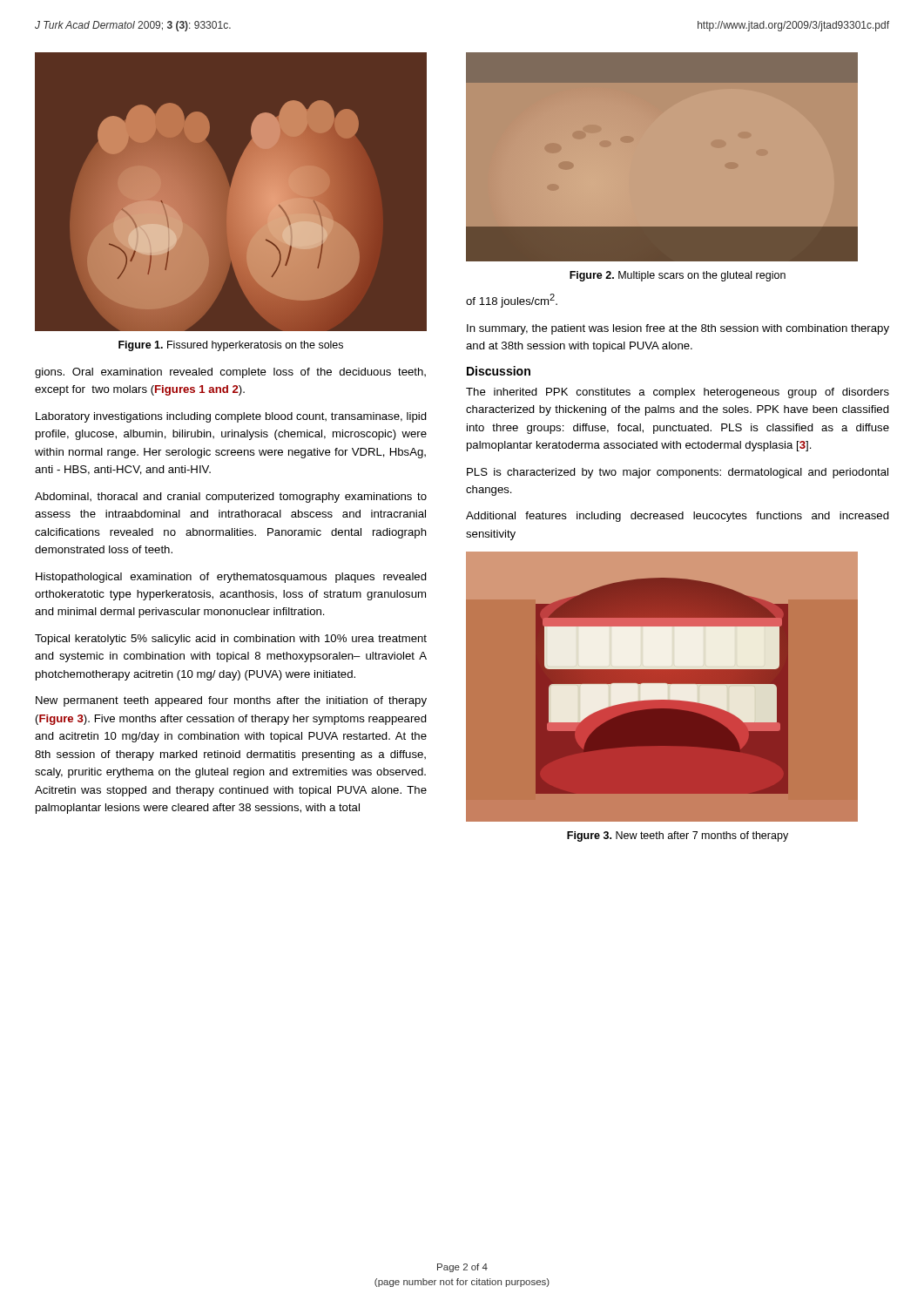Click on the passage starting "New permanent teeth"
Screen dimensions: 1307x924
(231, 754)
